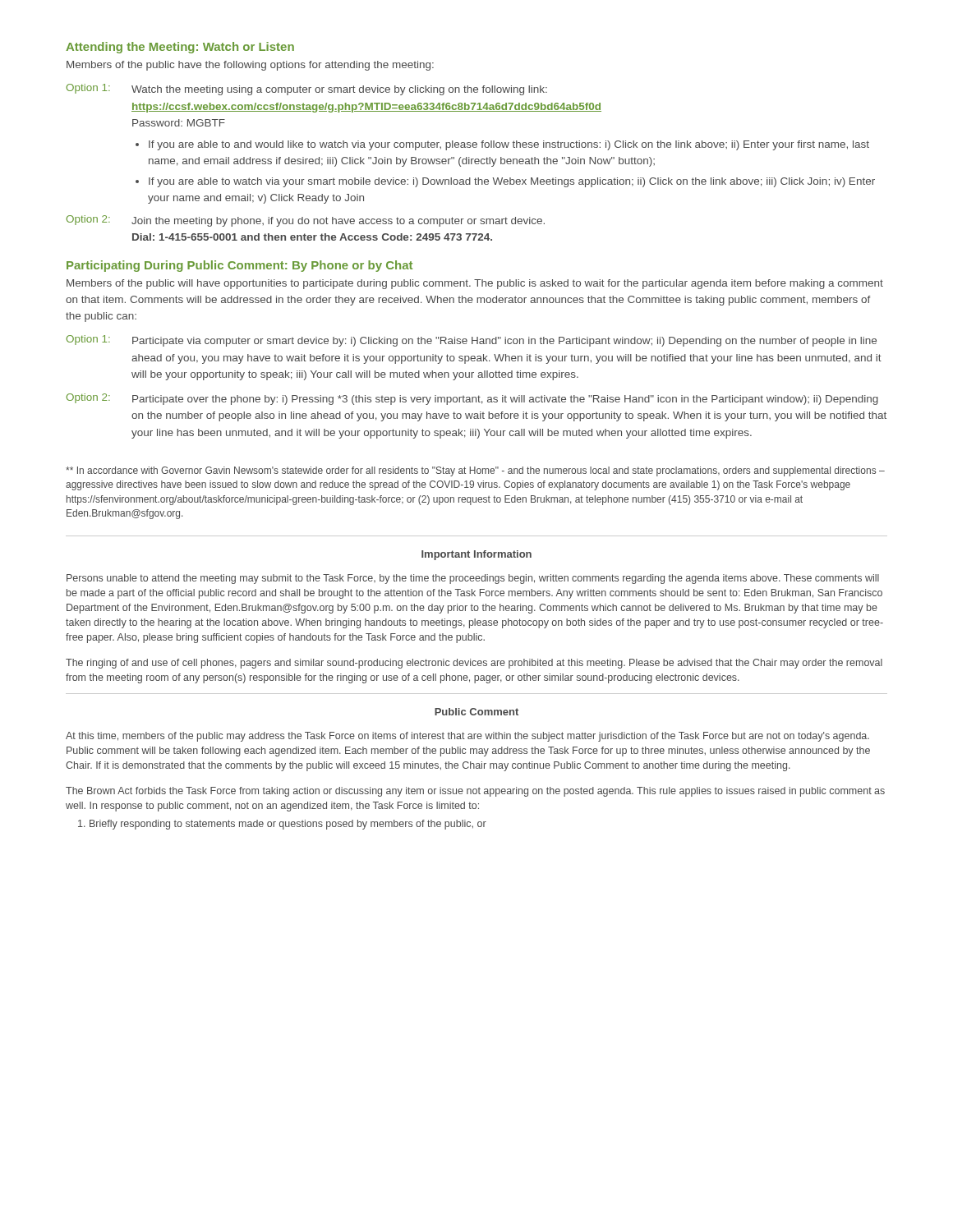Find the text block starting "Public Comment"

pos(476,712)
